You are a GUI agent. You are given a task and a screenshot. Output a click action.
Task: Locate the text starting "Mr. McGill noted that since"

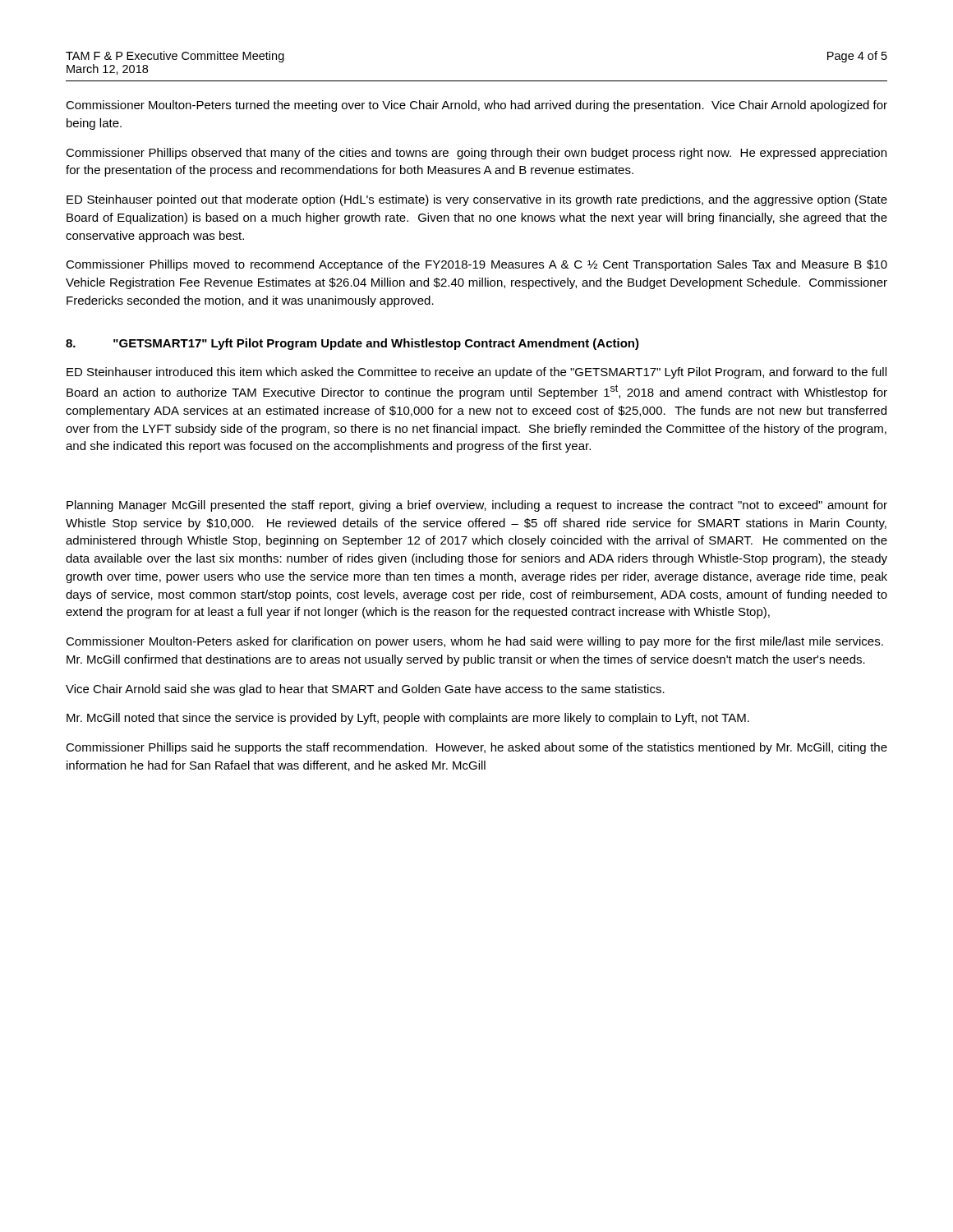408,718
